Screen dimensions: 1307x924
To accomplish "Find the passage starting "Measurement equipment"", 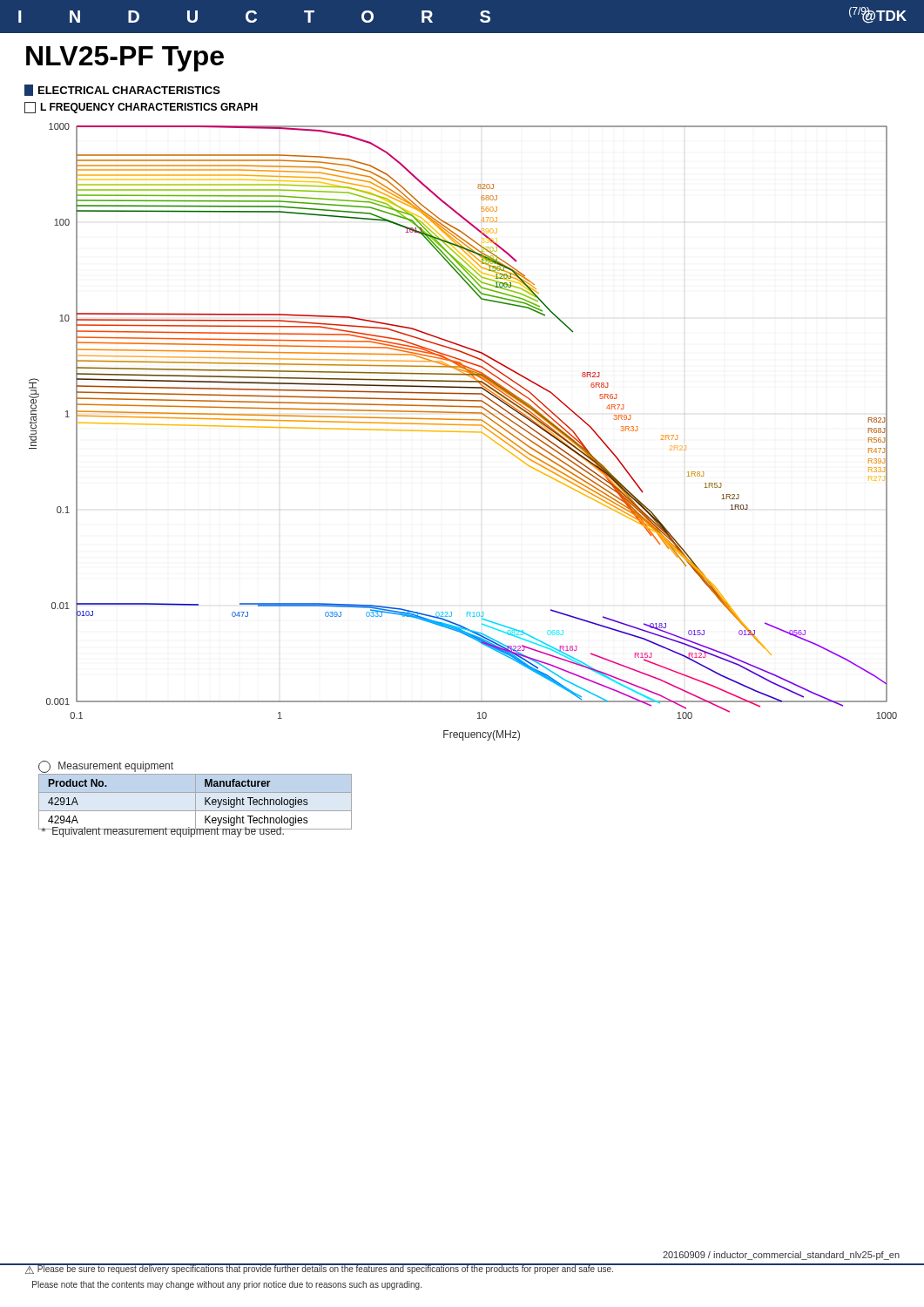I will [106, 766].
